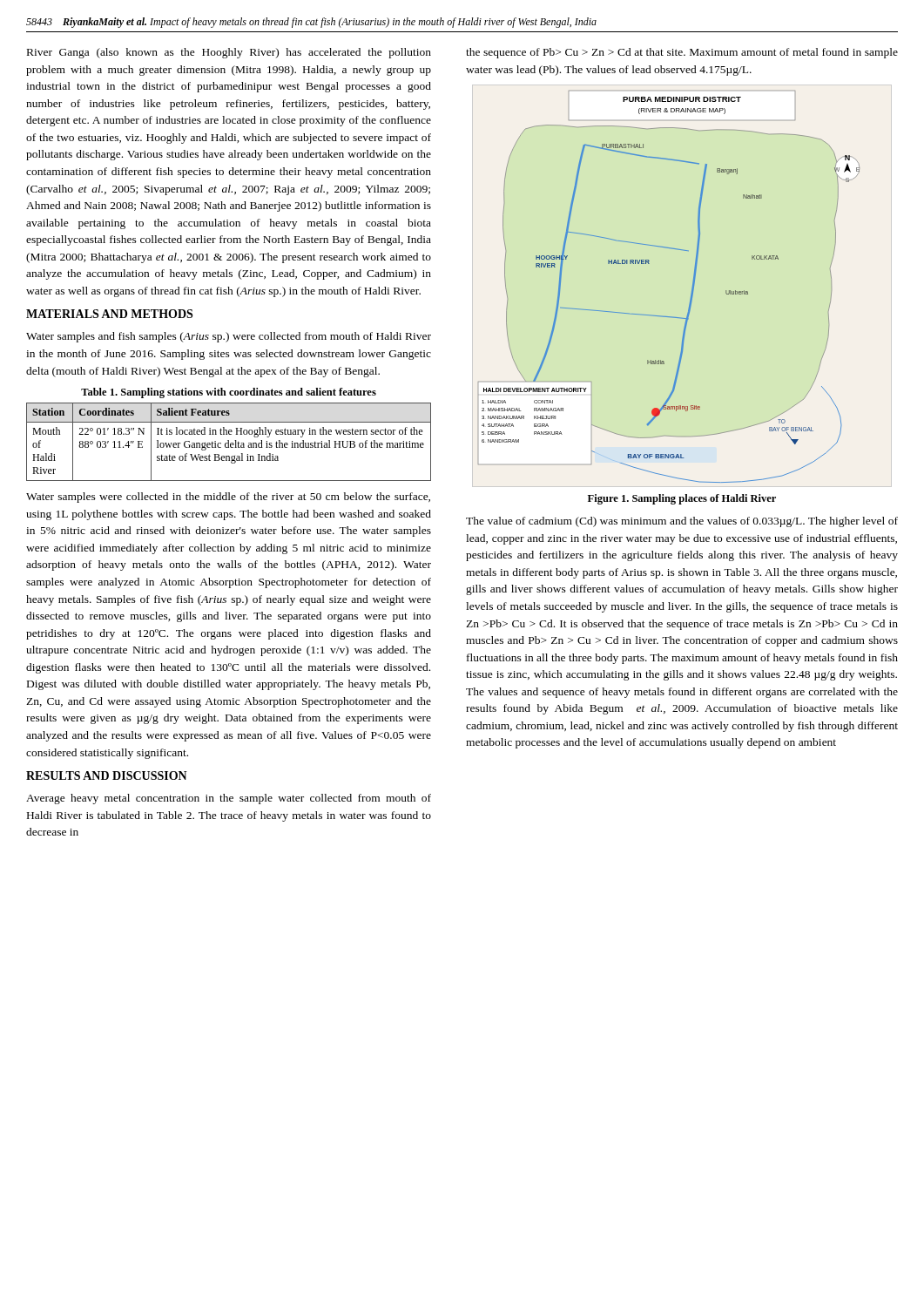924x1307 pixels.
Task: Point to the text block starting "MATERIALS AND METHODS"
Action: click(x=110, y=314)
